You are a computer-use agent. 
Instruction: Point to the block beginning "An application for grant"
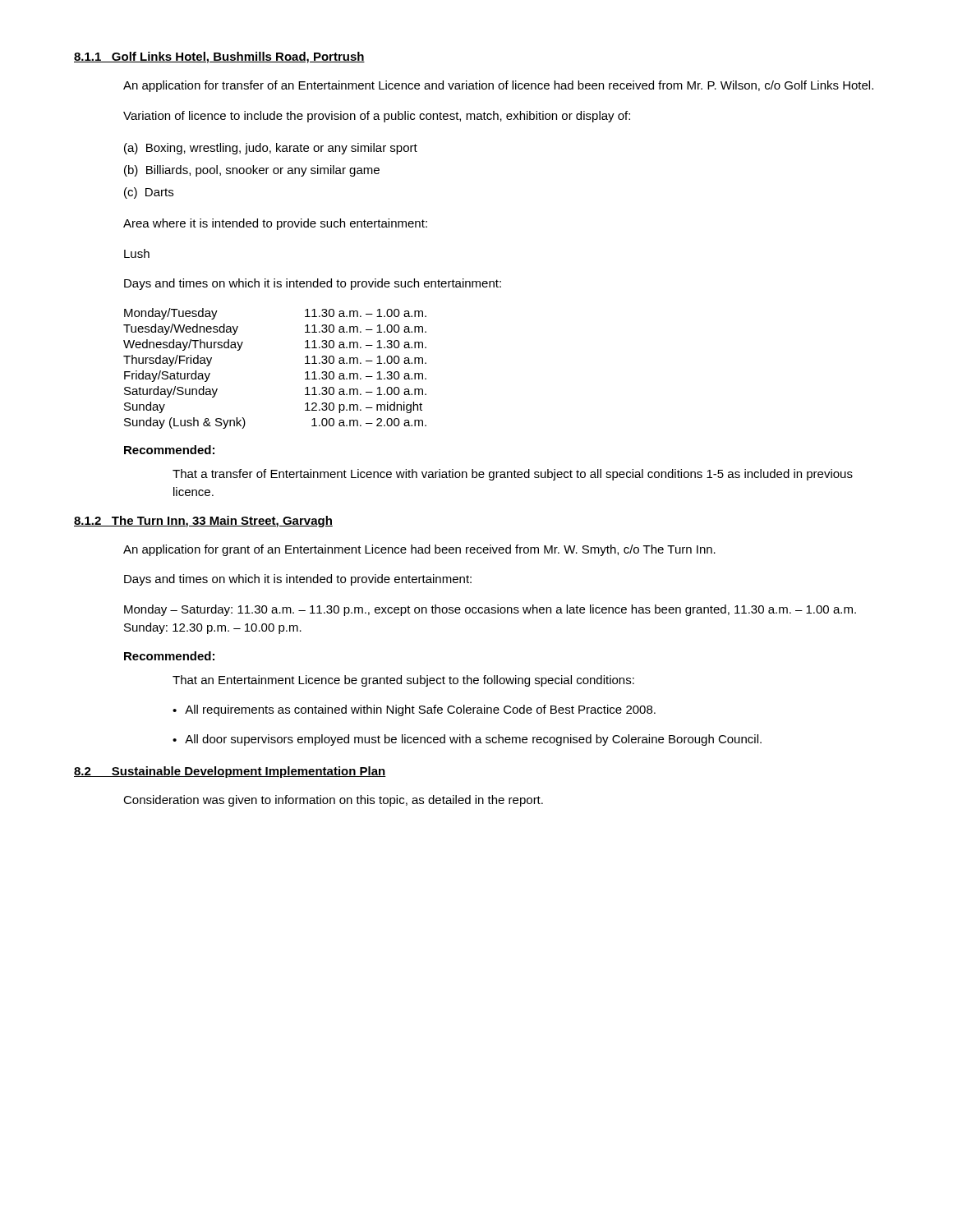point(420,549)
